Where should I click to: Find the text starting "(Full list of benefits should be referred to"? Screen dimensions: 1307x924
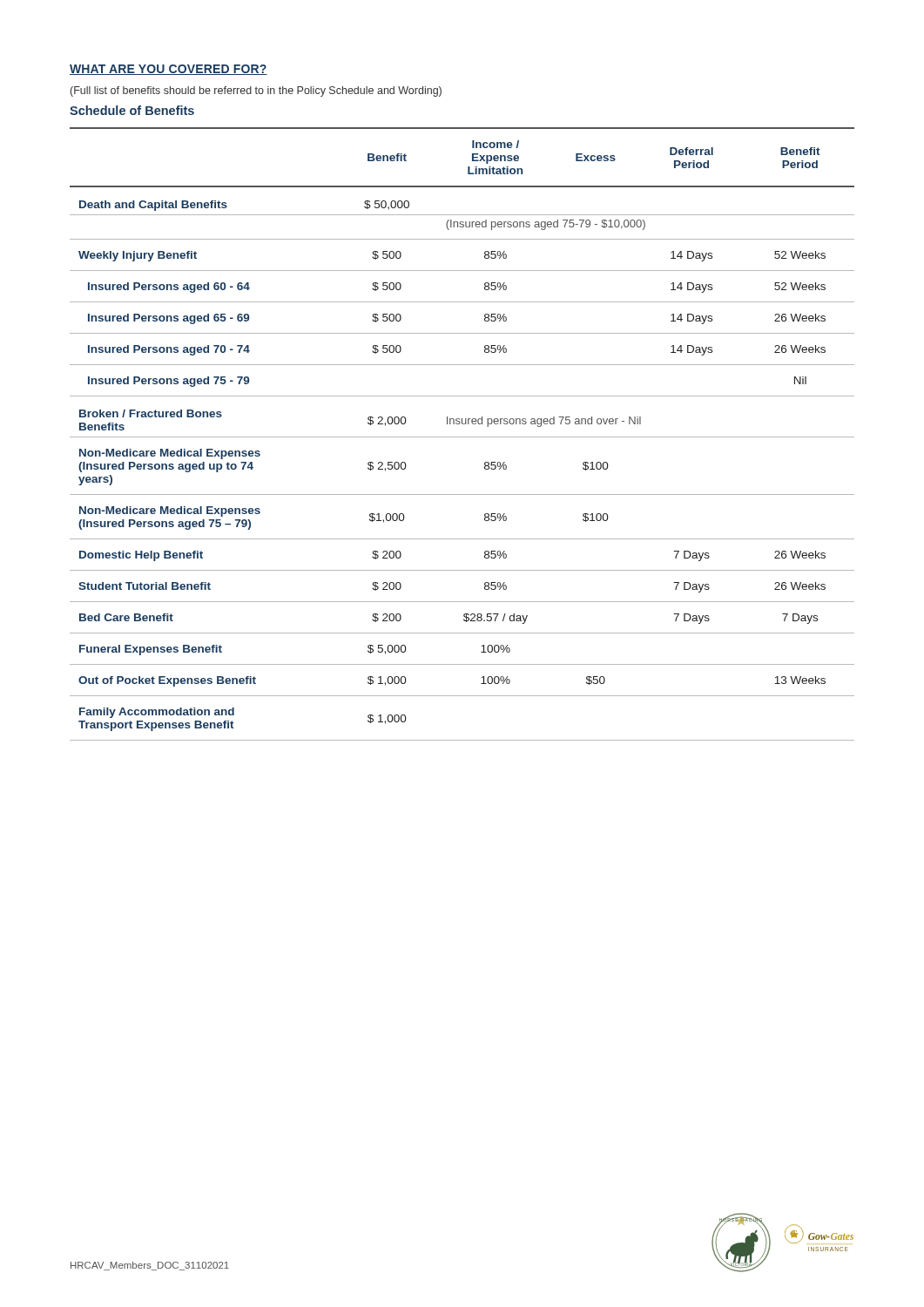(256, 91)
